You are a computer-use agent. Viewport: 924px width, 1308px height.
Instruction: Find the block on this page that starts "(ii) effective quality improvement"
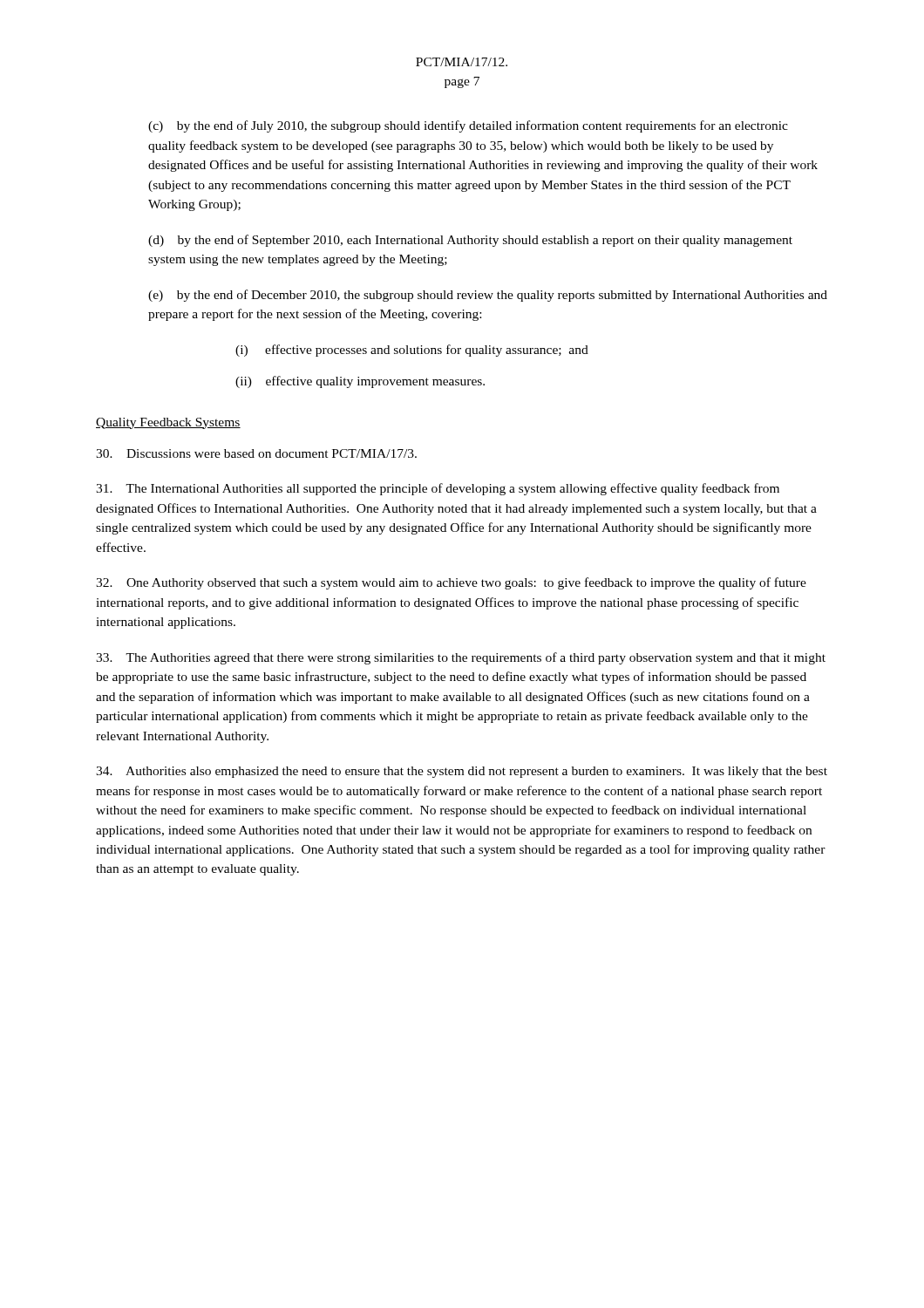pos(361,381)
